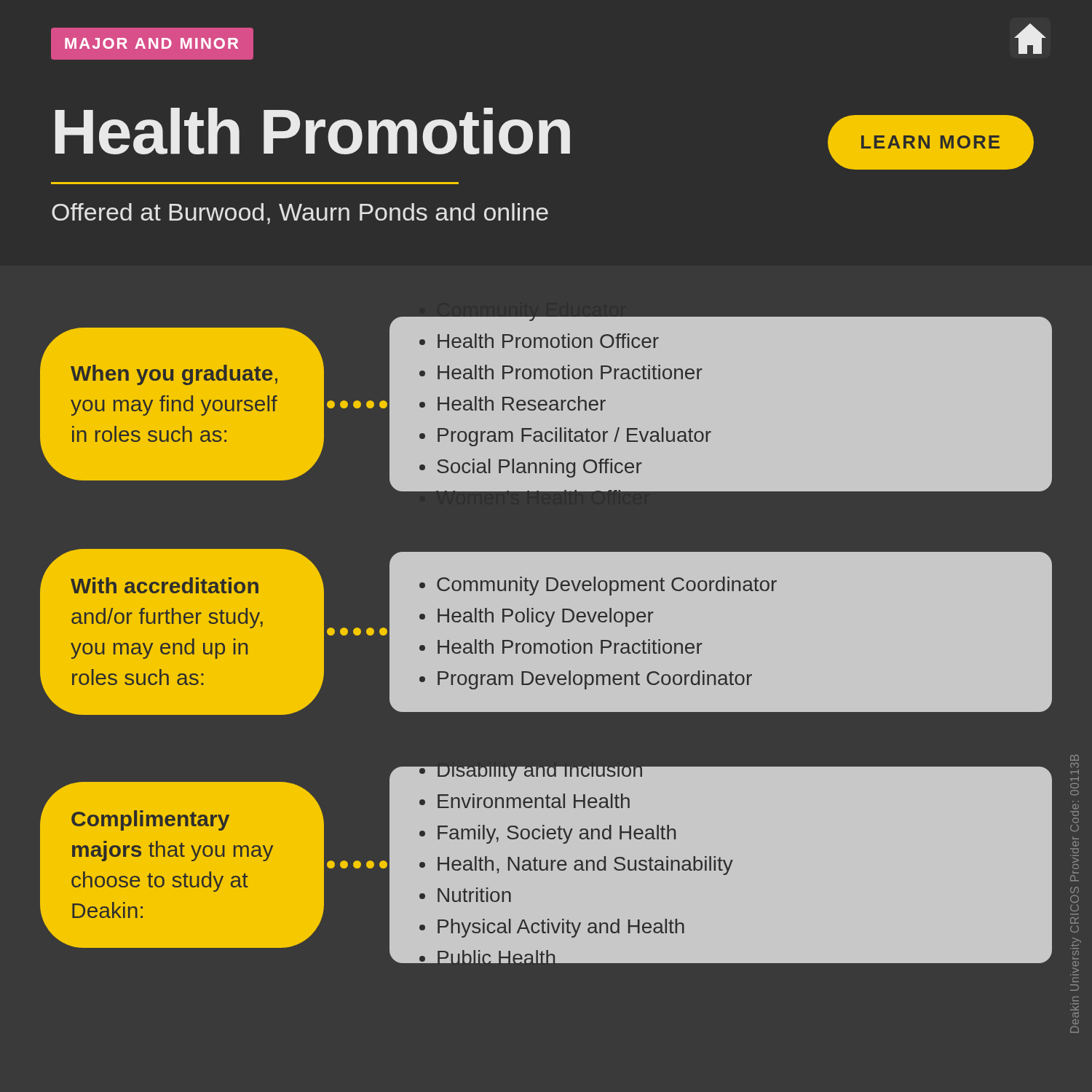
Task: Locate the block starting "Disability and Inclusion"
Action: pos(540,770)
